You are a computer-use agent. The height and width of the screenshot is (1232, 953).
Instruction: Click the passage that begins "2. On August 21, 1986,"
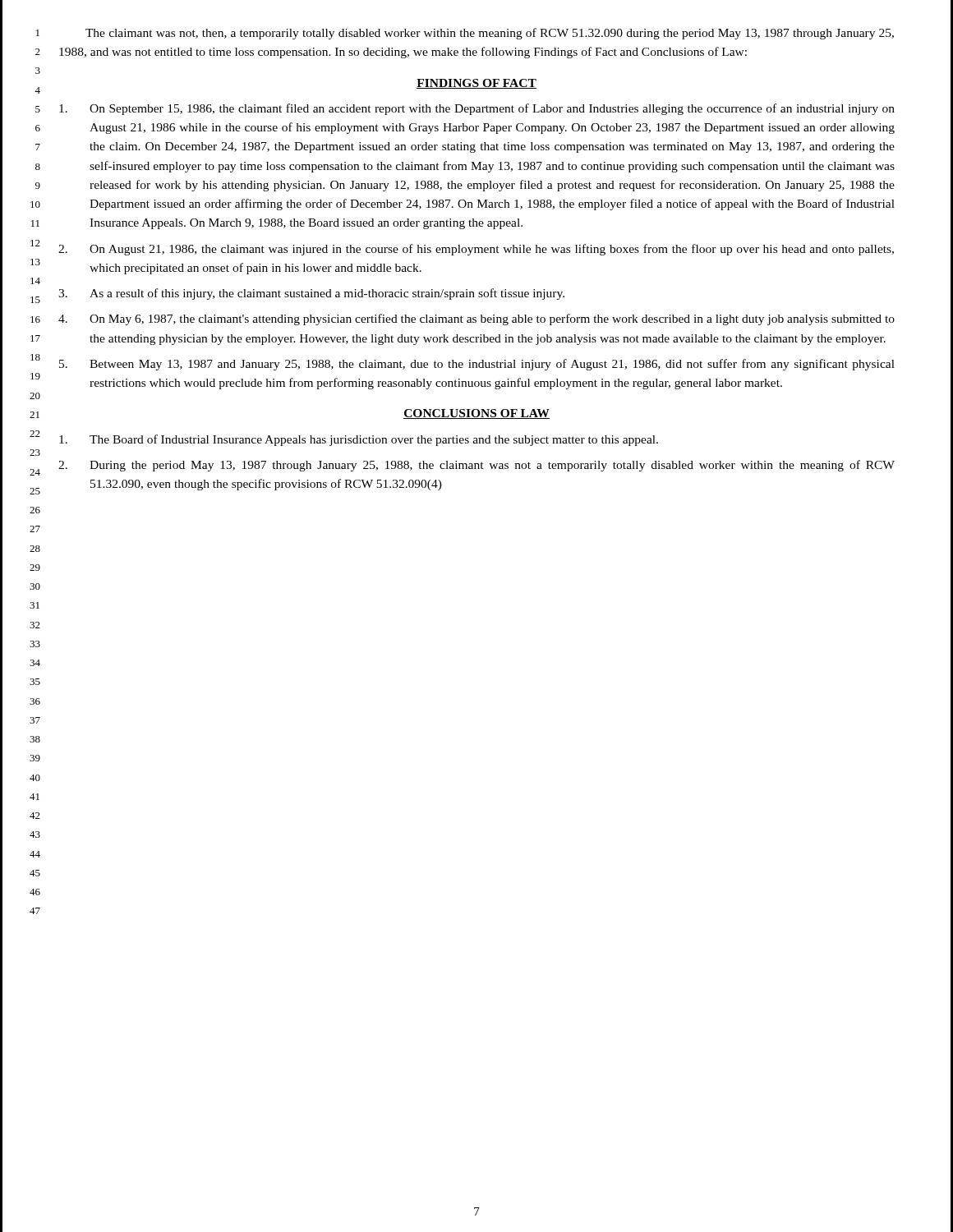pyautogui.click(x=476, y=258)
